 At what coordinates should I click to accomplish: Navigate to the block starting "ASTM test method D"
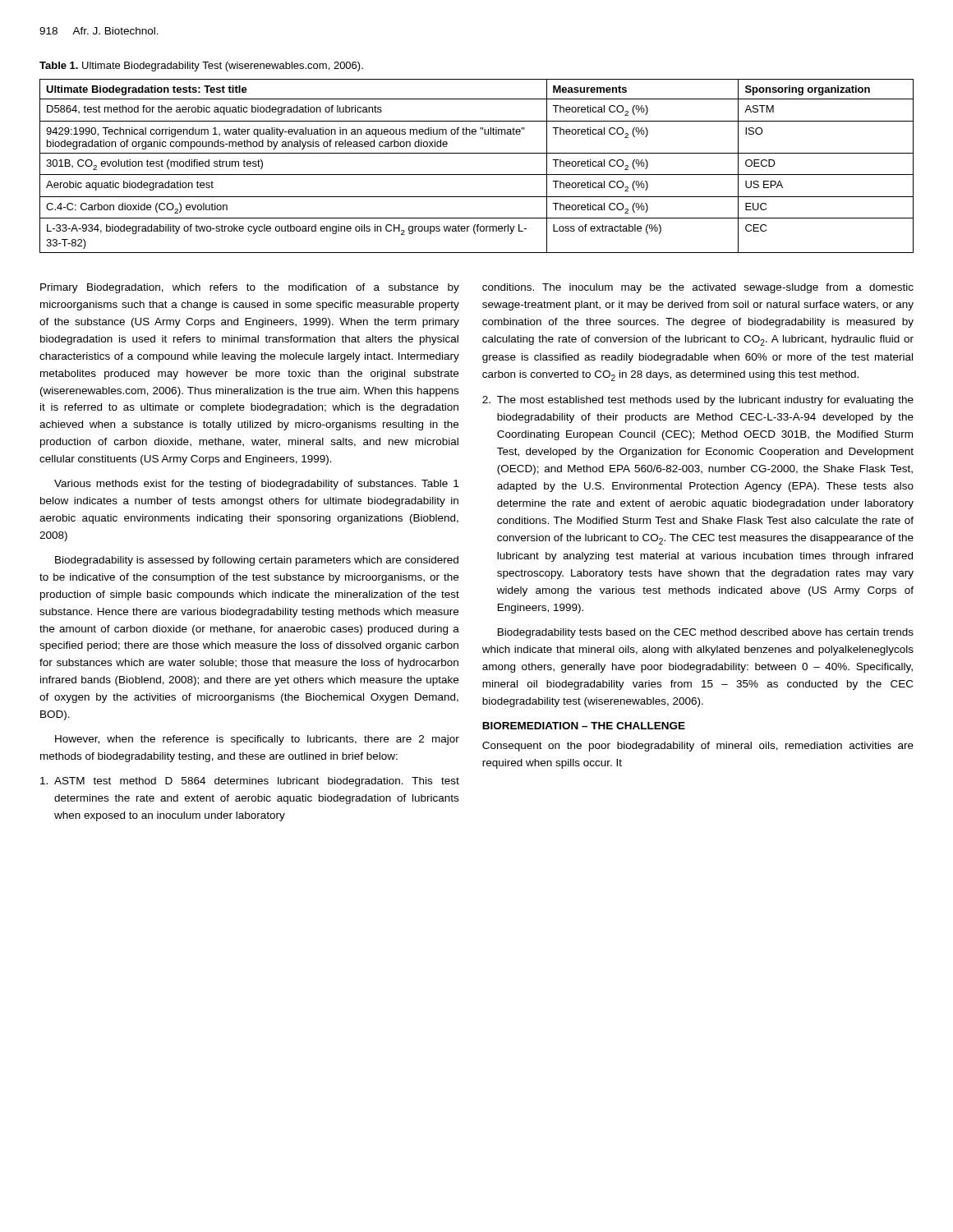pyautogui.click(x=249, y=799)
